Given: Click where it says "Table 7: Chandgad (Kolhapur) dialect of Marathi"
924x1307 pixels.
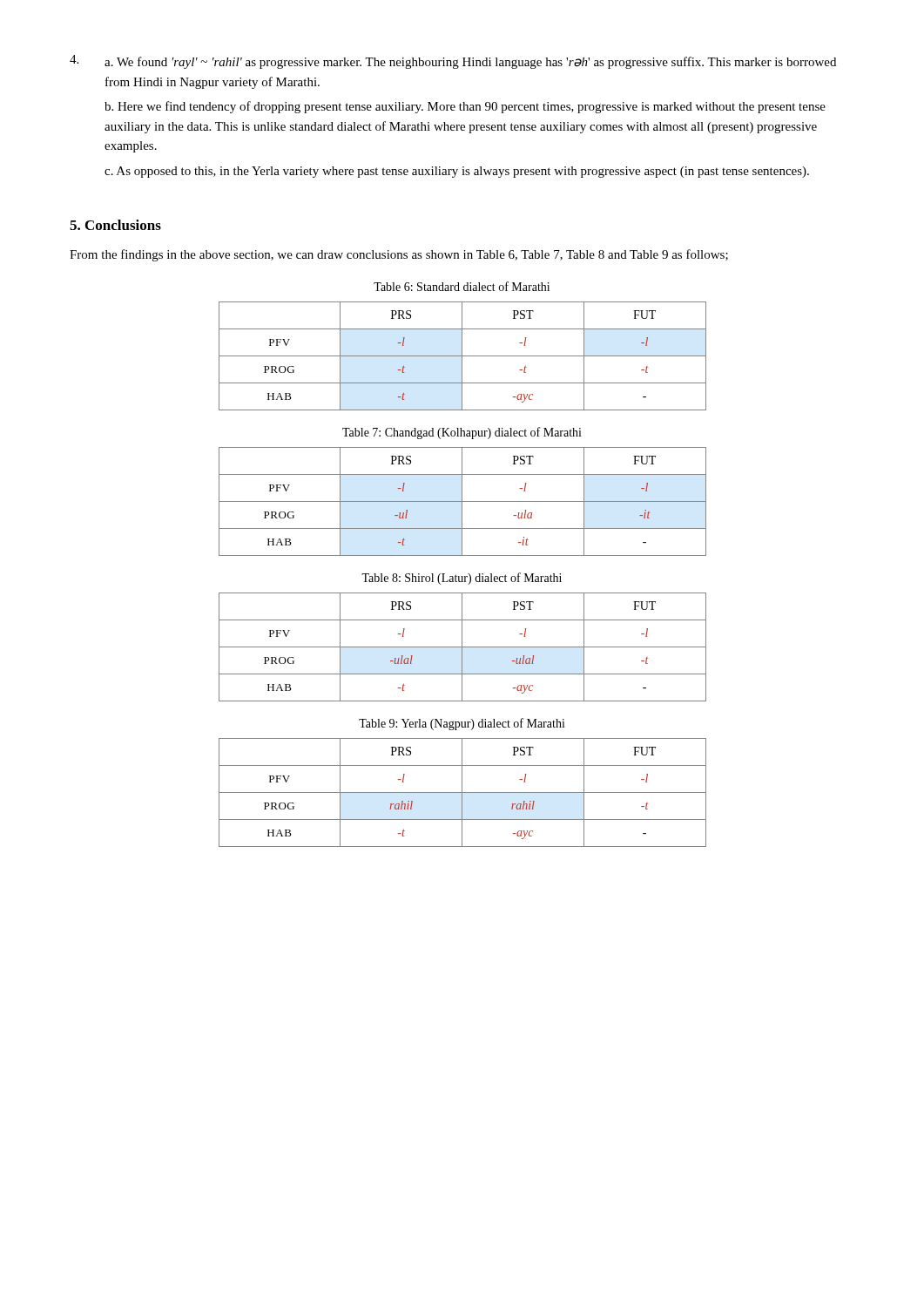Looking at the screenshot, I should point(462,433).
